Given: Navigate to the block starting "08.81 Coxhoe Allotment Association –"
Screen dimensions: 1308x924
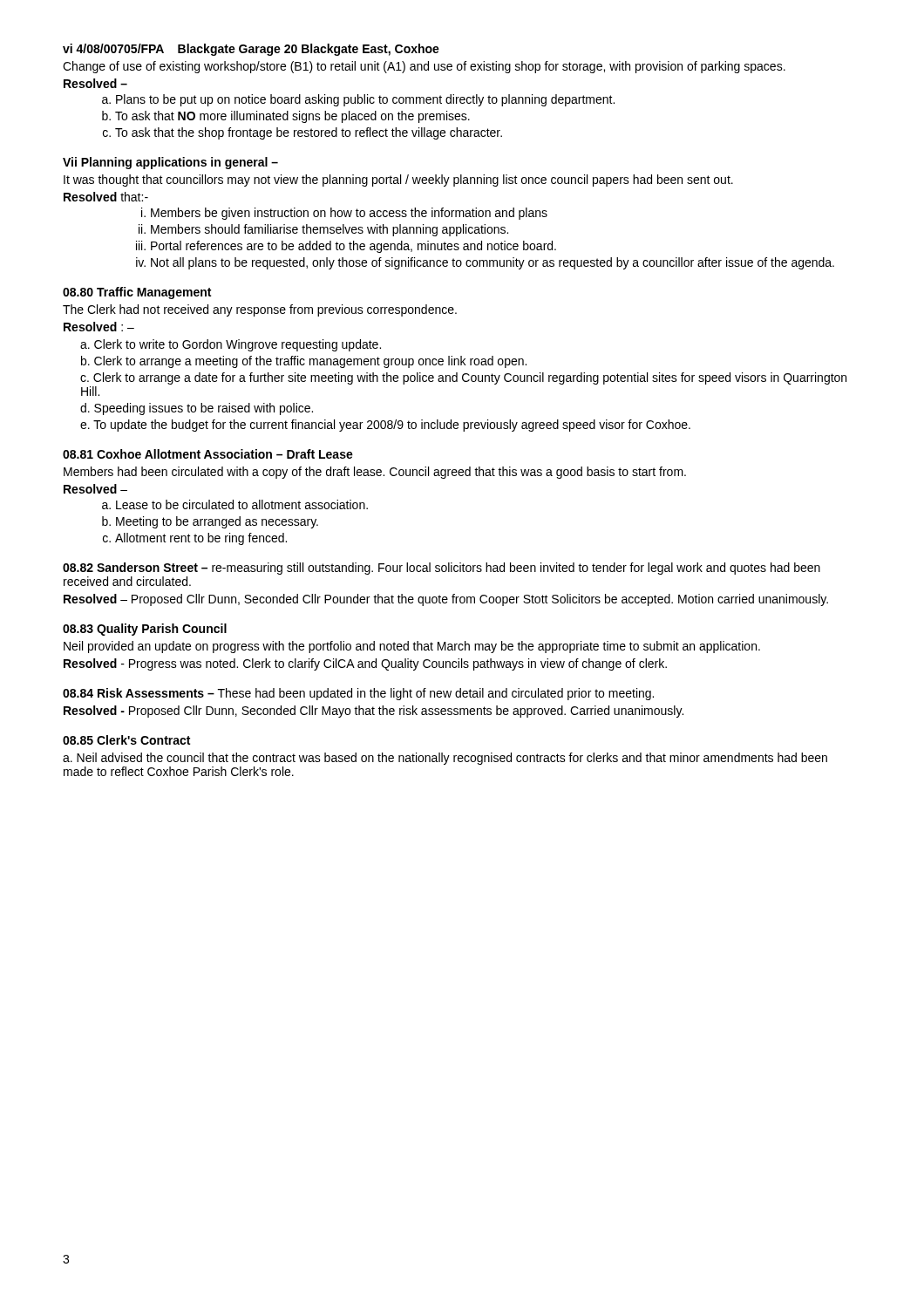Looking at the screenshot, I should [x=208, y=454].
